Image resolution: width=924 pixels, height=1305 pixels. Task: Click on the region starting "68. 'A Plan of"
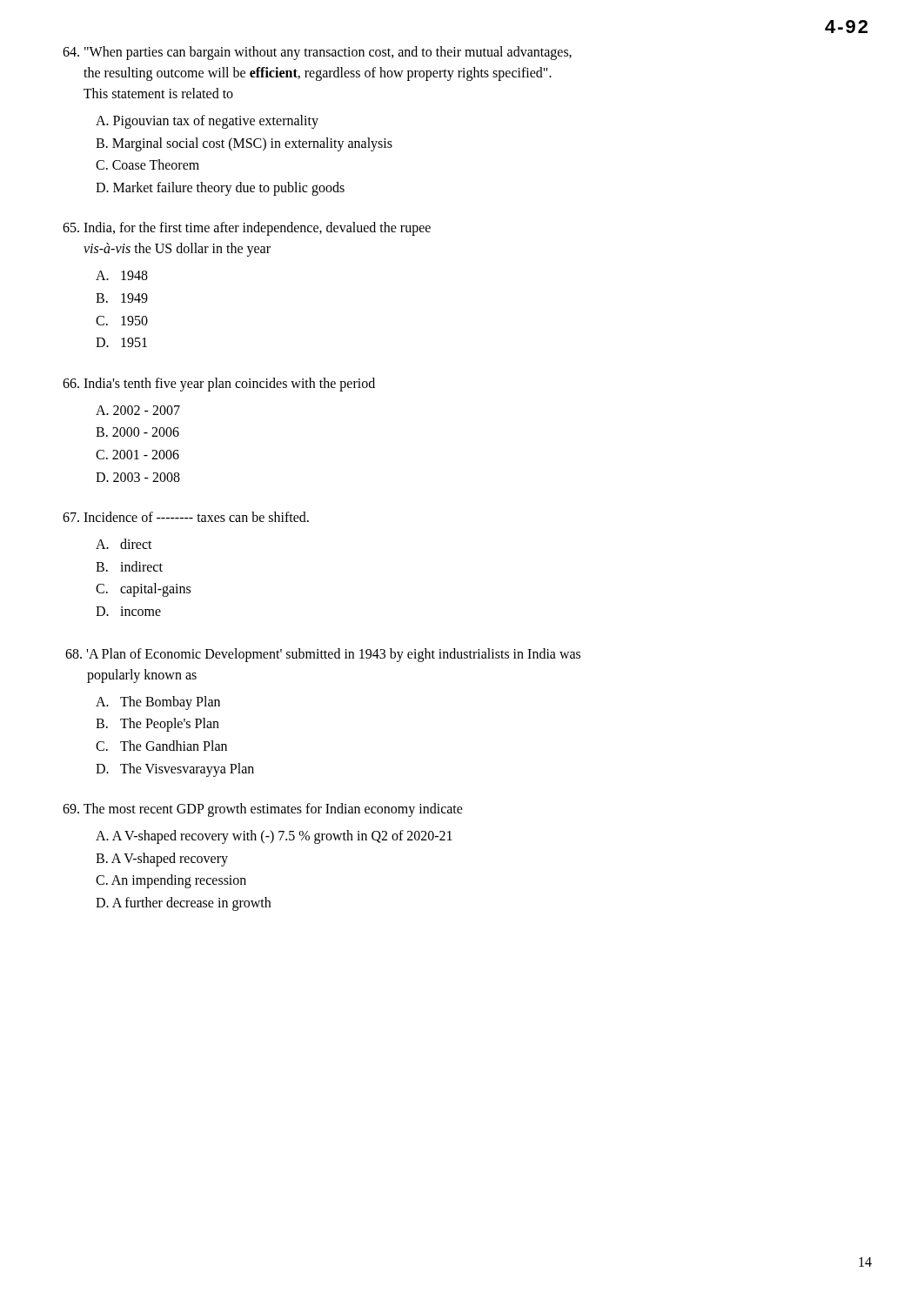(x=323, y=655)
